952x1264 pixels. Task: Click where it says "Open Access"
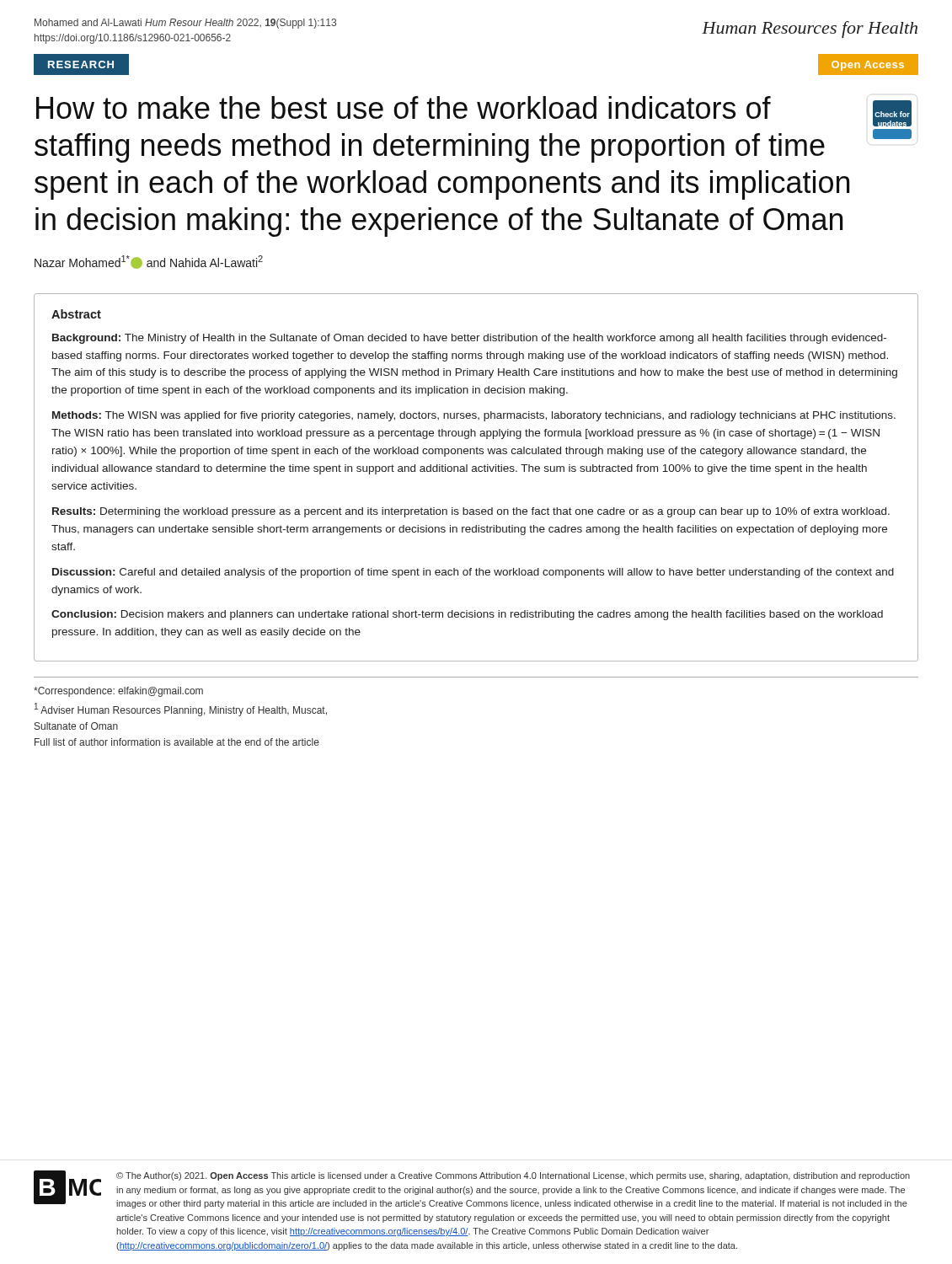pyautogui.click(x=868, y=64)
